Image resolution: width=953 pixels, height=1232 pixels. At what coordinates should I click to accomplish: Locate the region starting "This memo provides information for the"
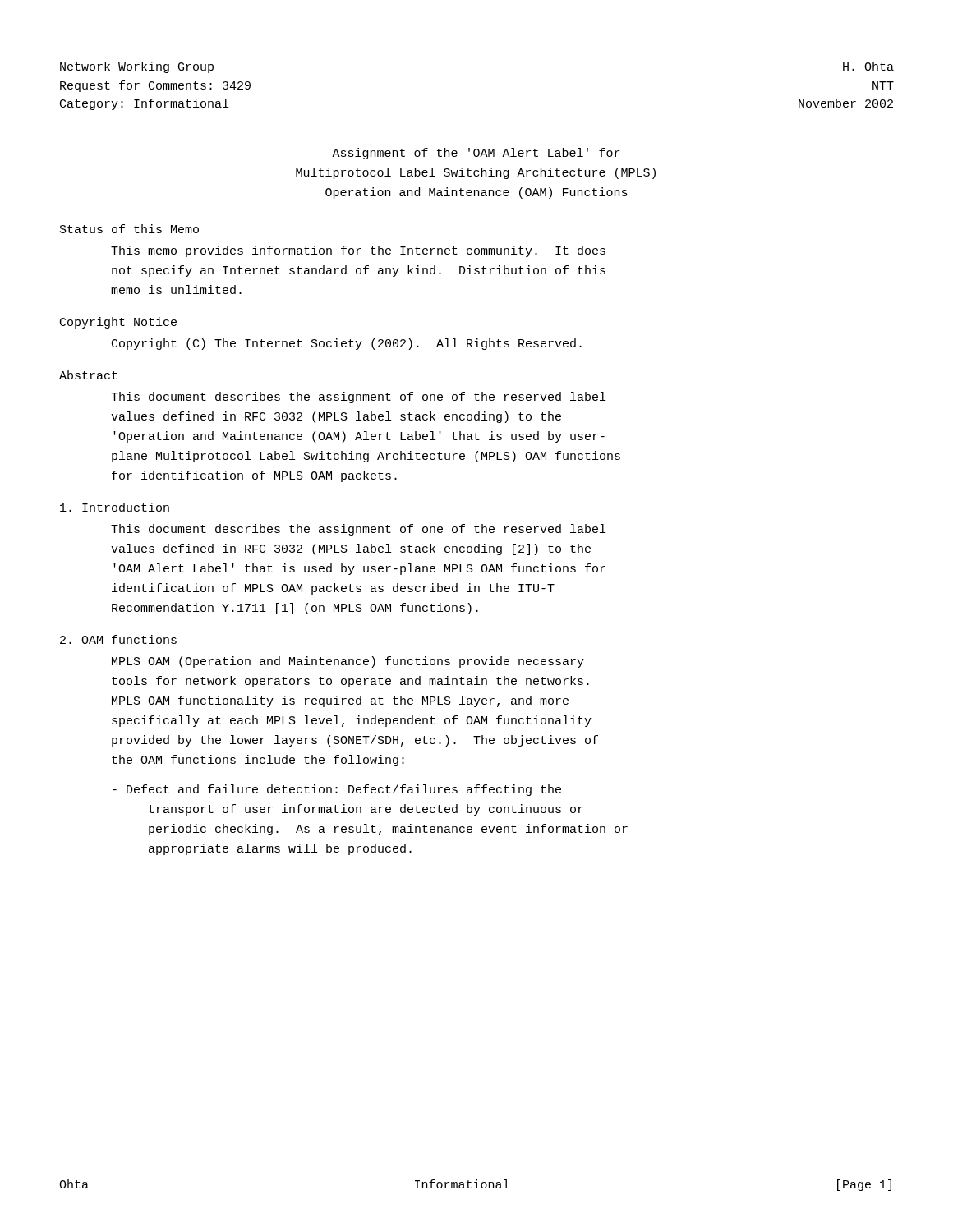click(x=348, y=271)
